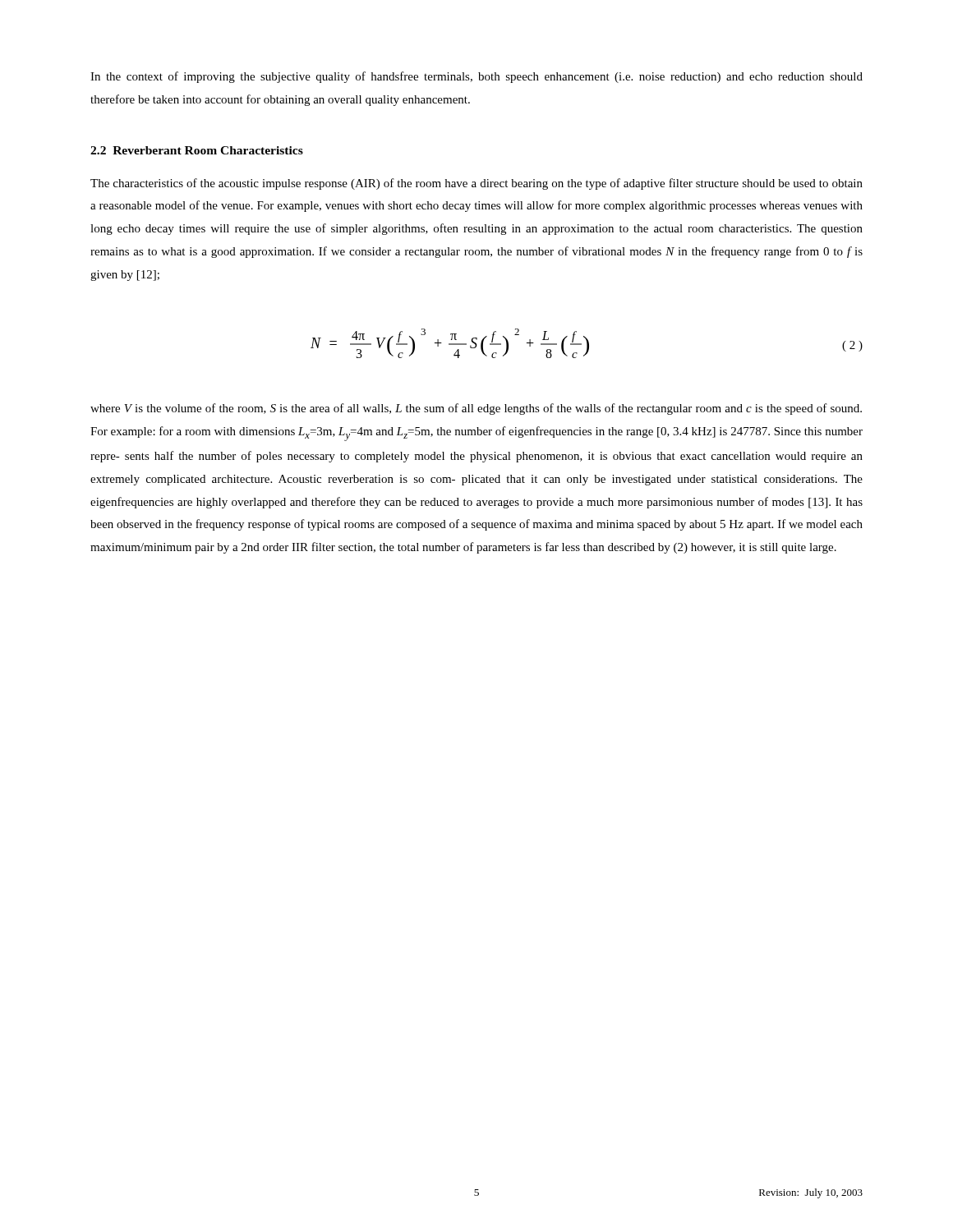Viewport: 953px width, 1232px height.
Task: Point to the region starting "In the context of improving the"
Action: (x=476, y=88)
